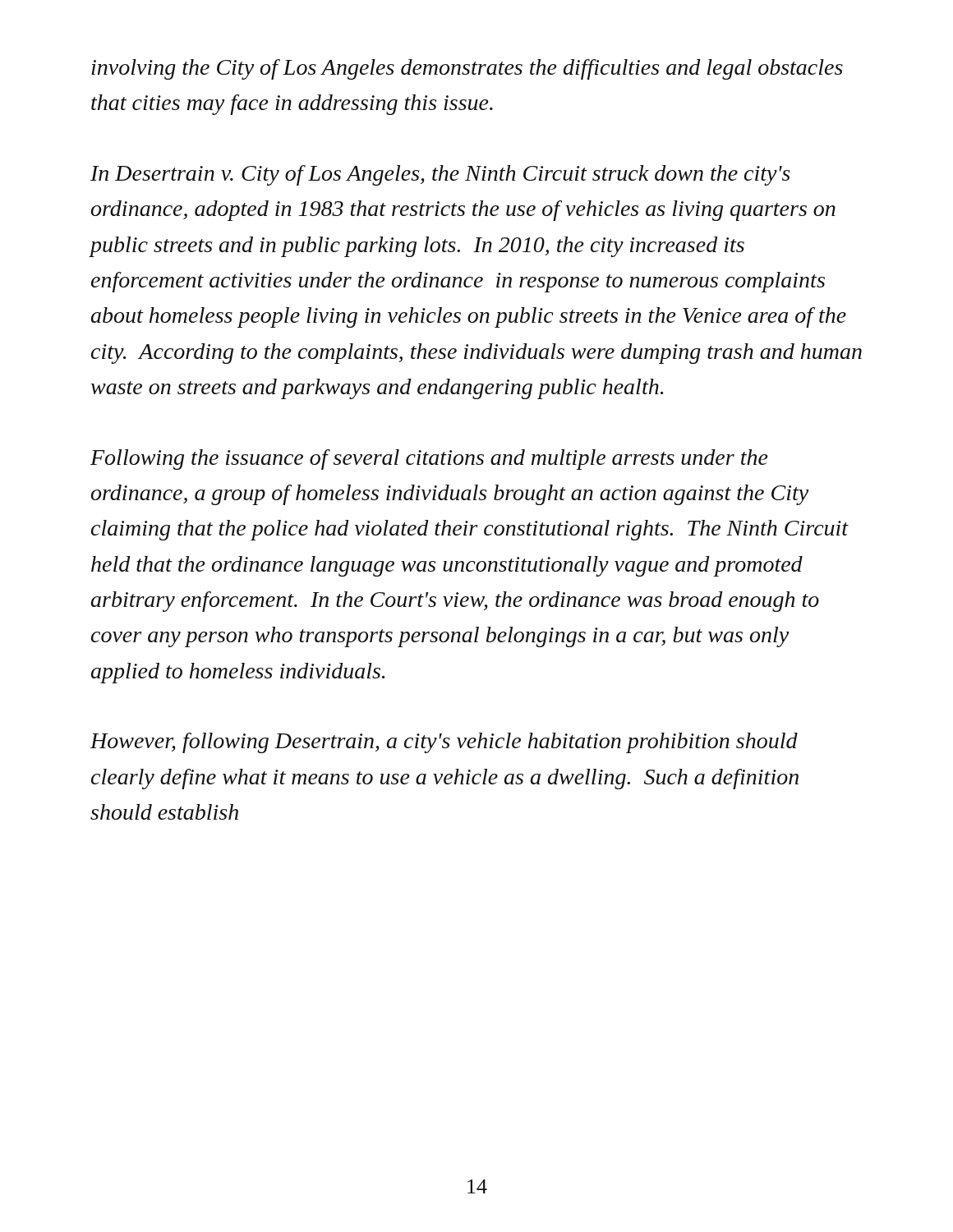Find the text block containing "involving the City"
The height and width of the screenshot is (1232, 953).
tap(467, 85)
